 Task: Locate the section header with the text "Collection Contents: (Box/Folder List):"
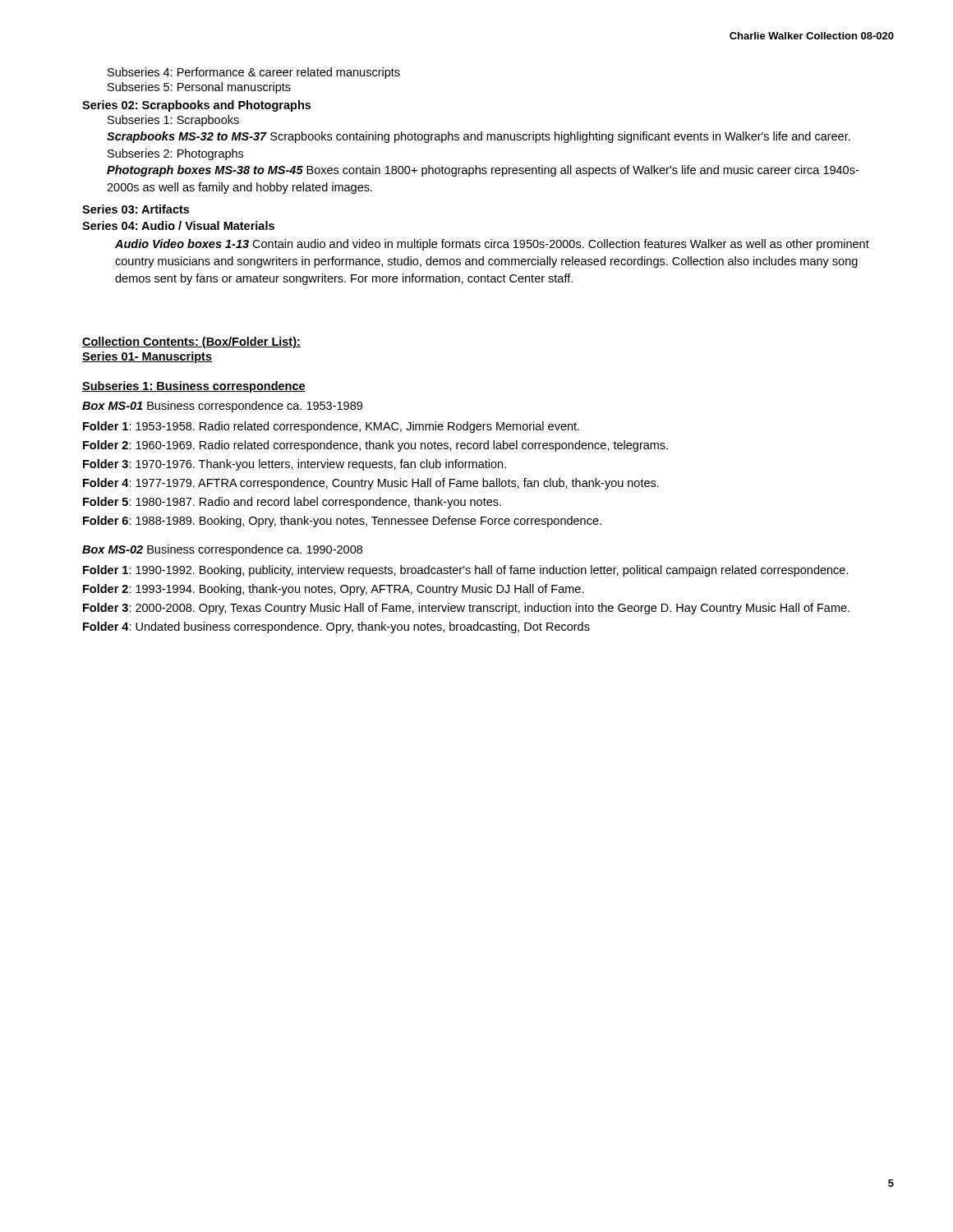(x=191, y=342)
